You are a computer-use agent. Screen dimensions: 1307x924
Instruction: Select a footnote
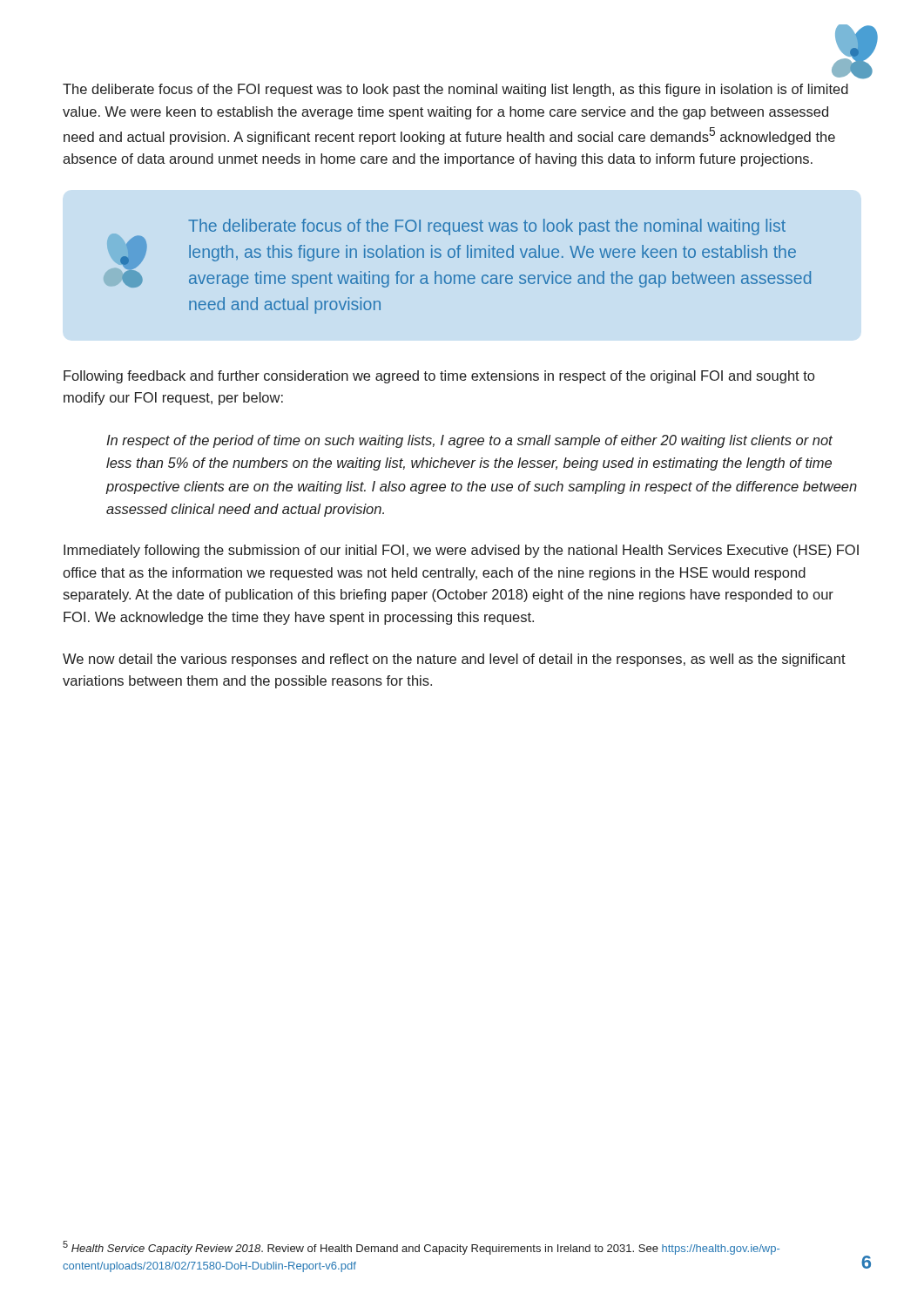click(x=421, y=1255)
